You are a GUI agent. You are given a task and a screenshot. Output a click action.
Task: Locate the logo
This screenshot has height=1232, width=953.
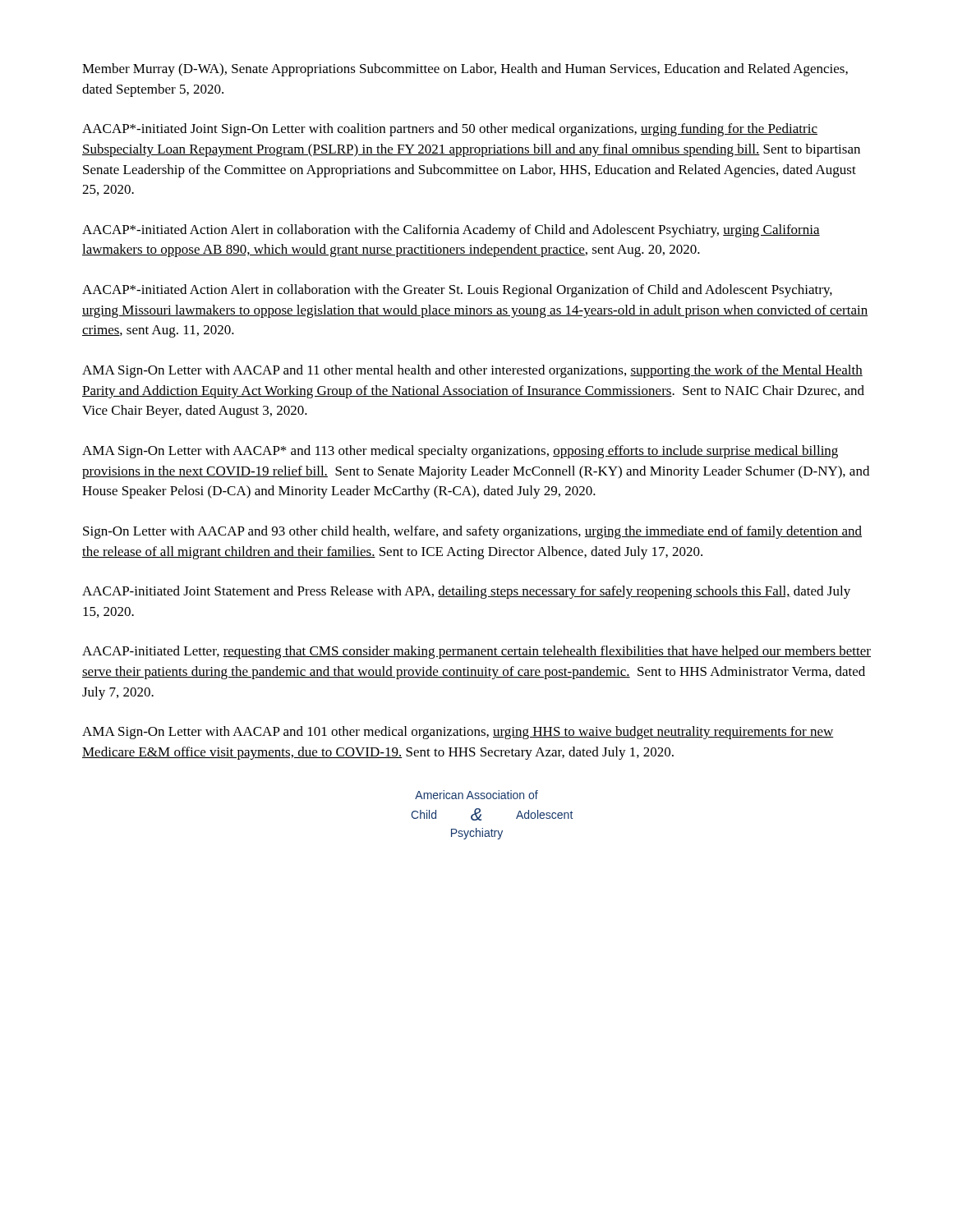click(x=476, y=815)
